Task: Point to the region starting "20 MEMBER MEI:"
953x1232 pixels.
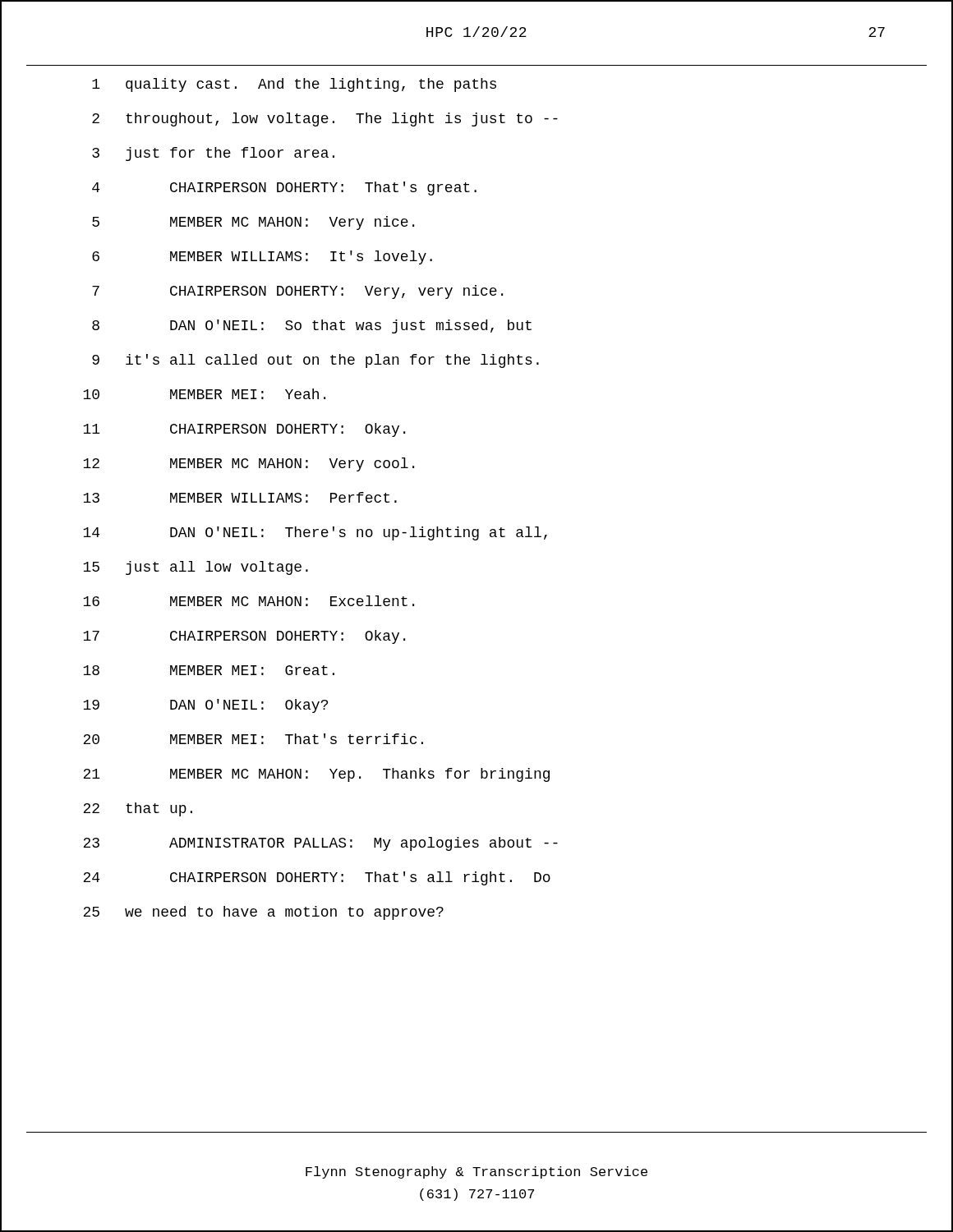Action: coord(253,739)
